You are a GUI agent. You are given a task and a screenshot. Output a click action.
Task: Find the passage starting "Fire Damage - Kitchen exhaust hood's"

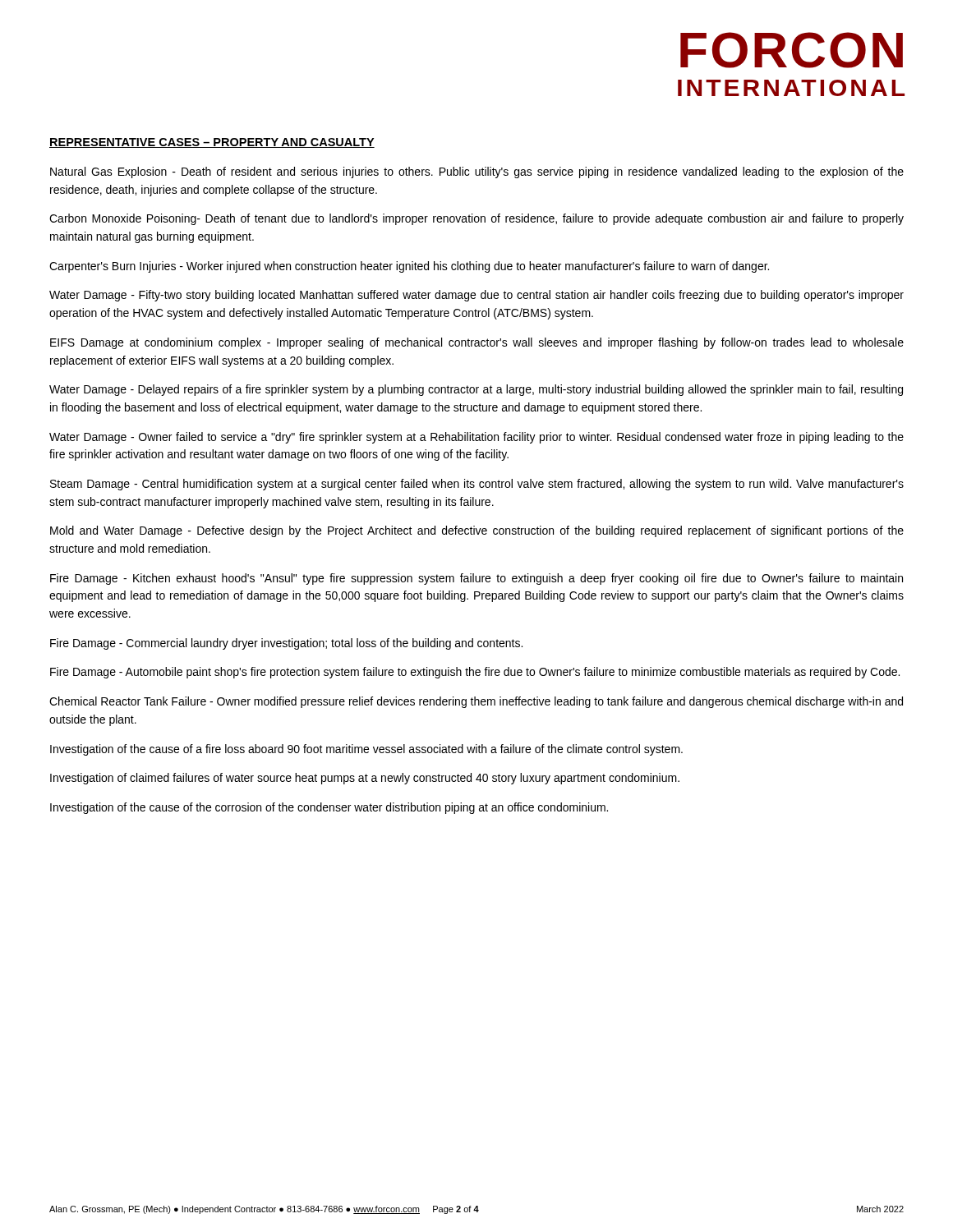tap(476, 596)
